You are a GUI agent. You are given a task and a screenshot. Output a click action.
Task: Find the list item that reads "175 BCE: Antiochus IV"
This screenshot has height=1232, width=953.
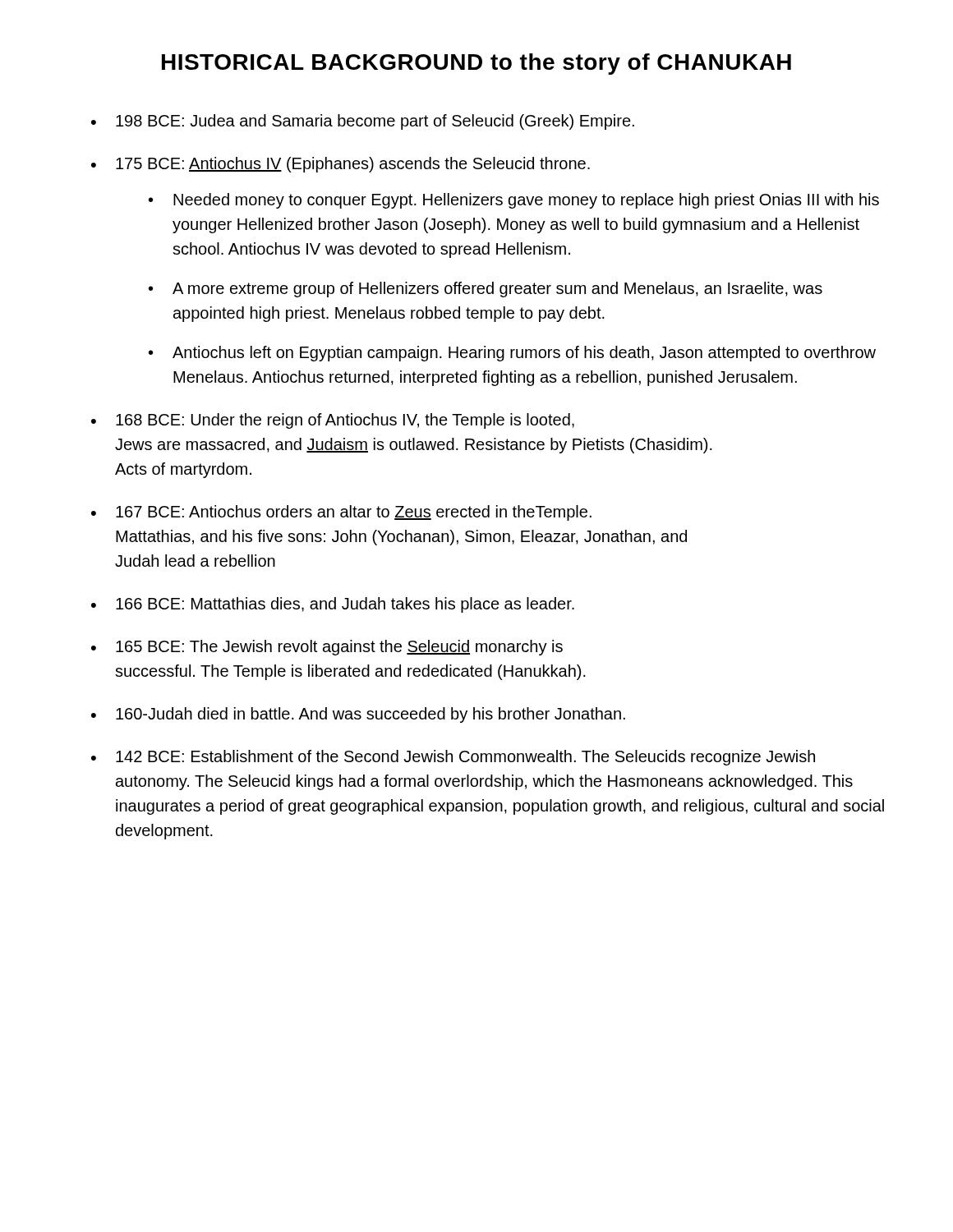[353, 165]
